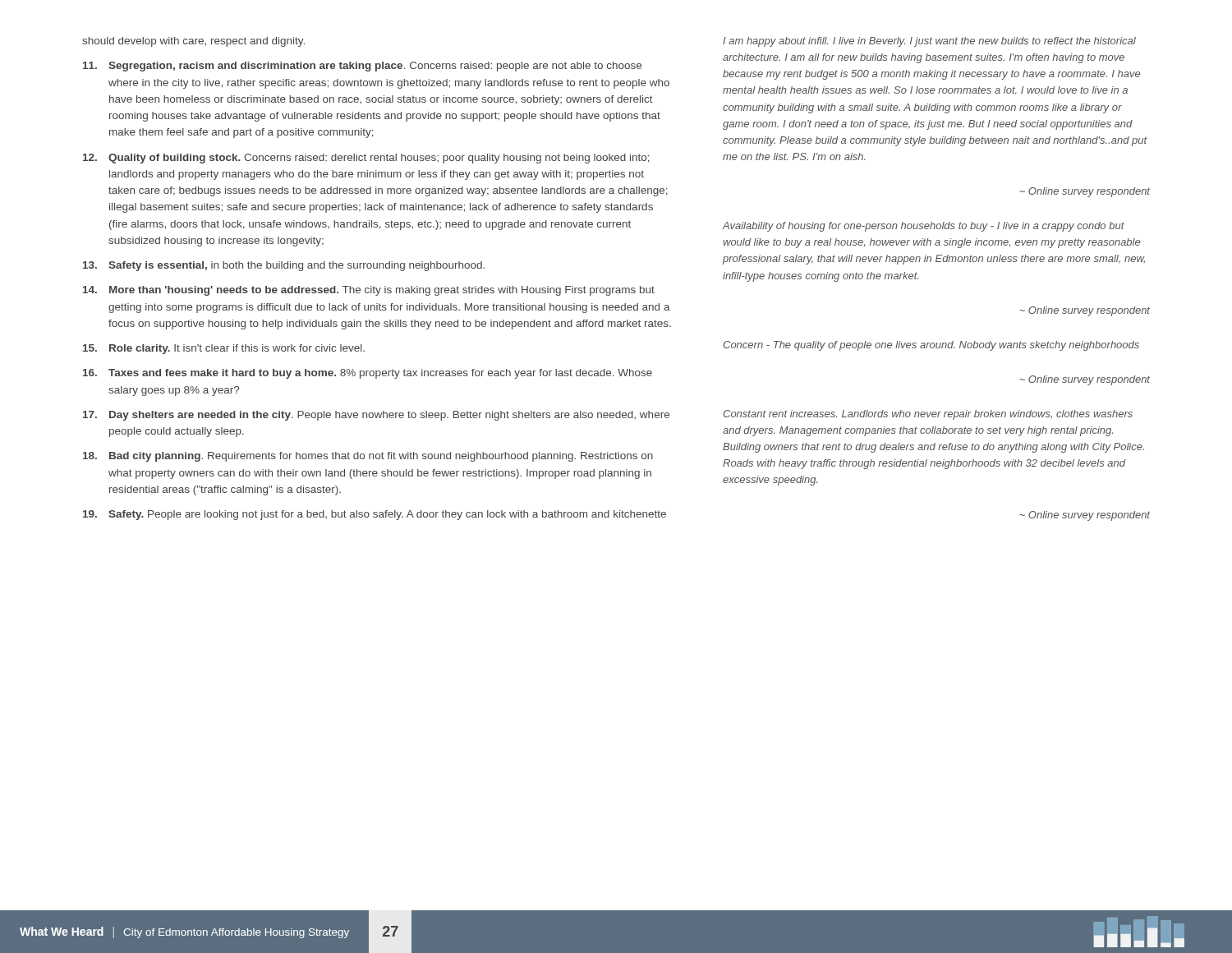Click the passage that begins "Constant rent increases. Landlords"
The image size is (1232, 953).
934,447
